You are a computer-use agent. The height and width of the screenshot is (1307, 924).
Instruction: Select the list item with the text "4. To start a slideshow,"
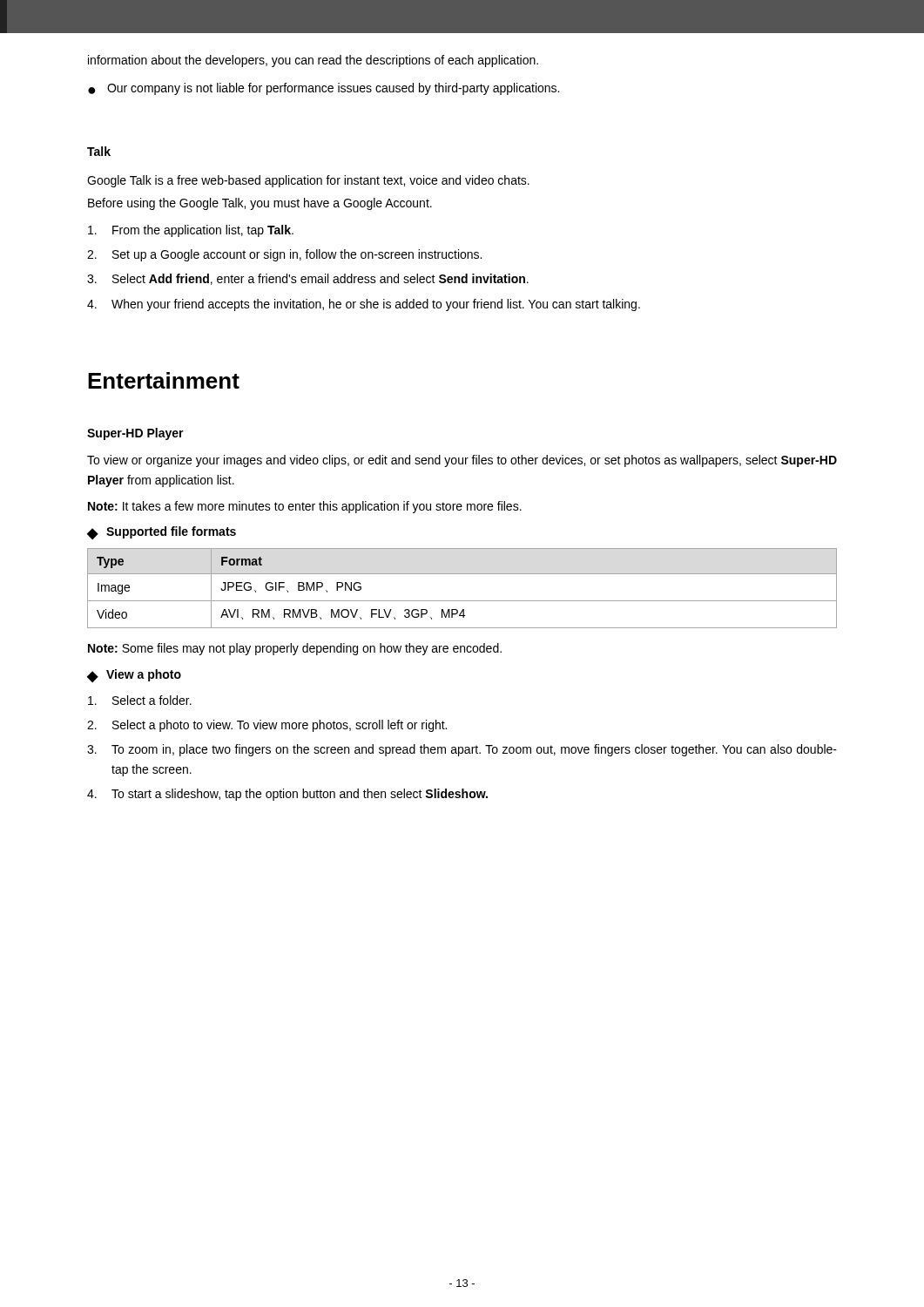(x=462, y=794)
